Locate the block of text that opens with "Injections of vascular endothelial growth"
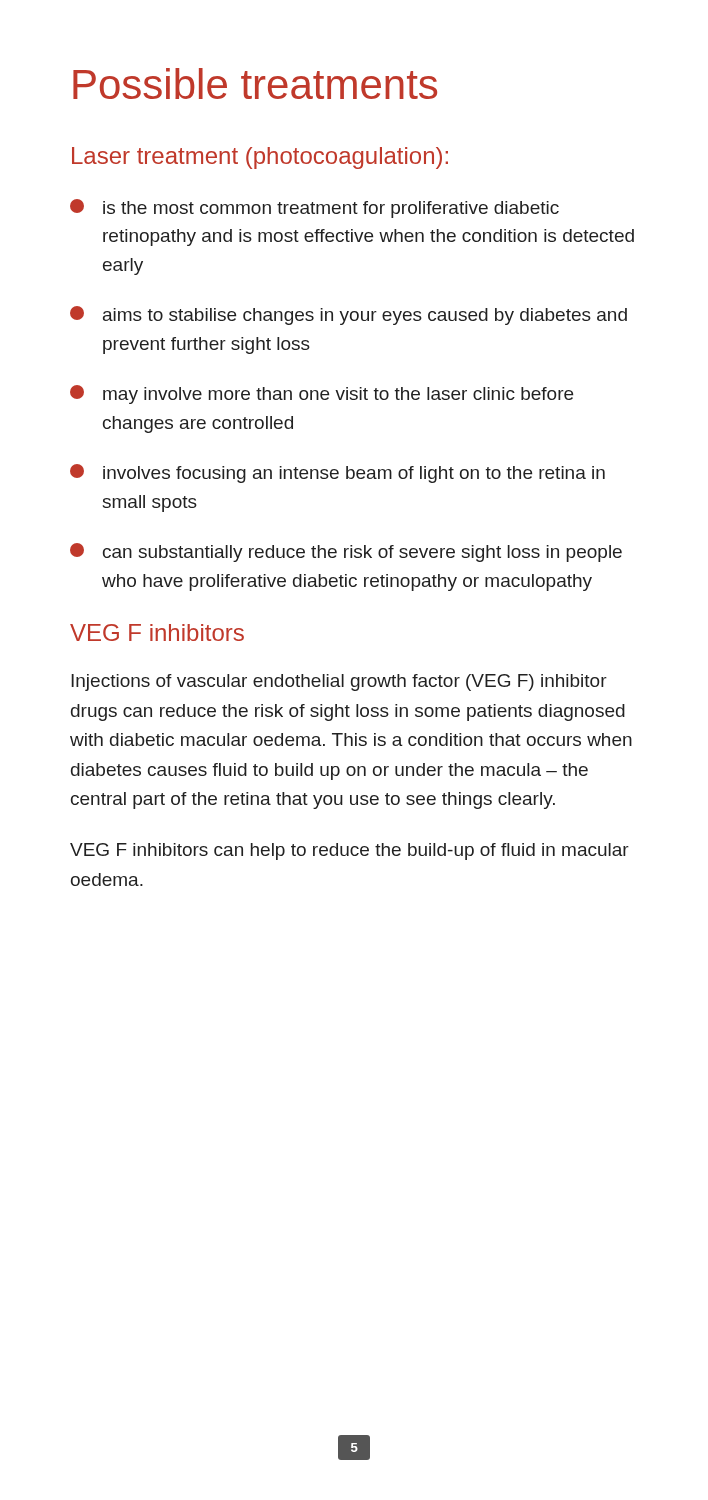The image size is (708, 1500). coord(351,740)
